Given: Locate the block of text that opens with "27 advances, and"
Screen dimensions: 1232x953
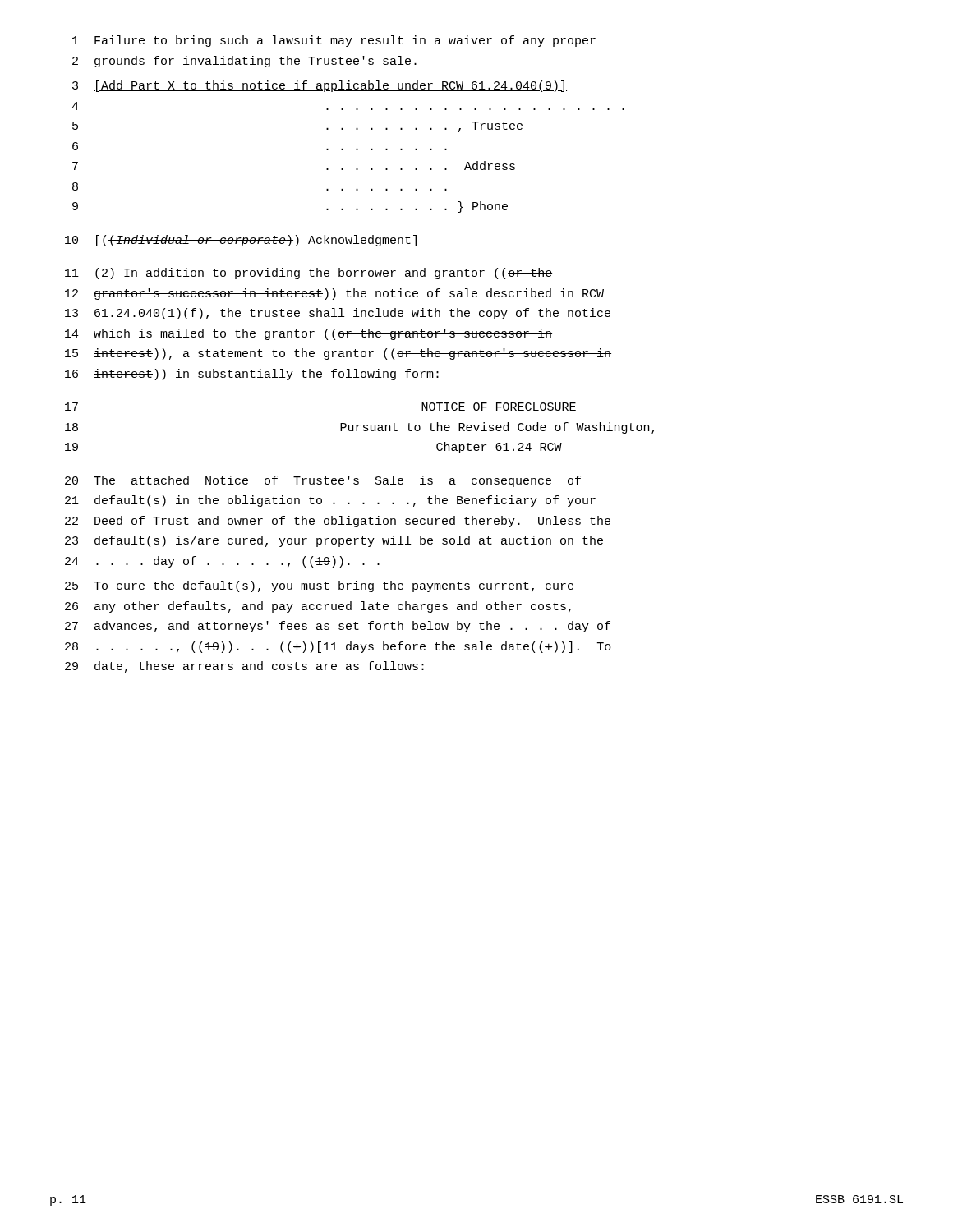Looking at the screenshot, I should 476,628.
